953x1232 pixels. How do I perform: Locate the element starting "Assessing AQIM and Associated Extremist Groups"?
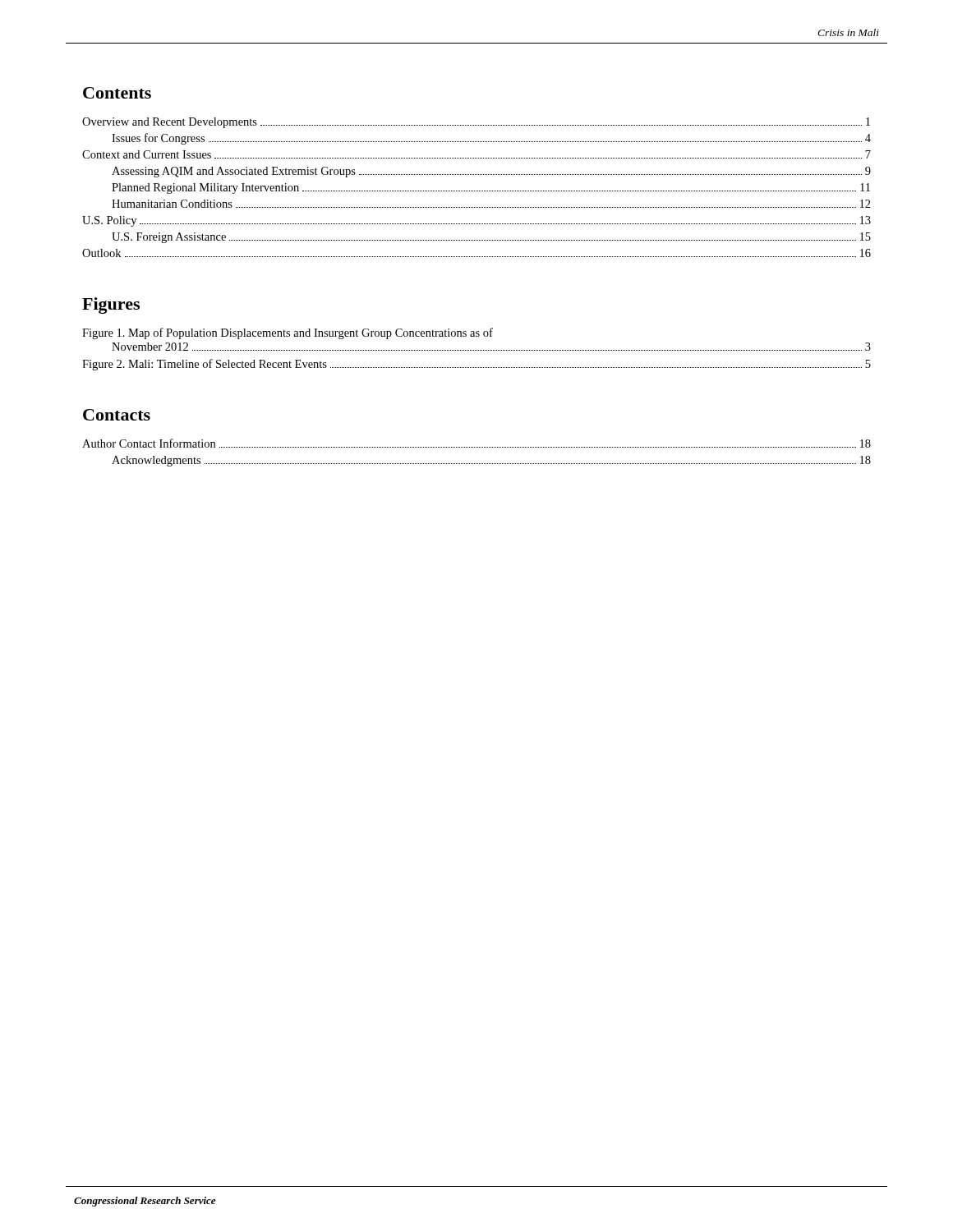point(491,171)
